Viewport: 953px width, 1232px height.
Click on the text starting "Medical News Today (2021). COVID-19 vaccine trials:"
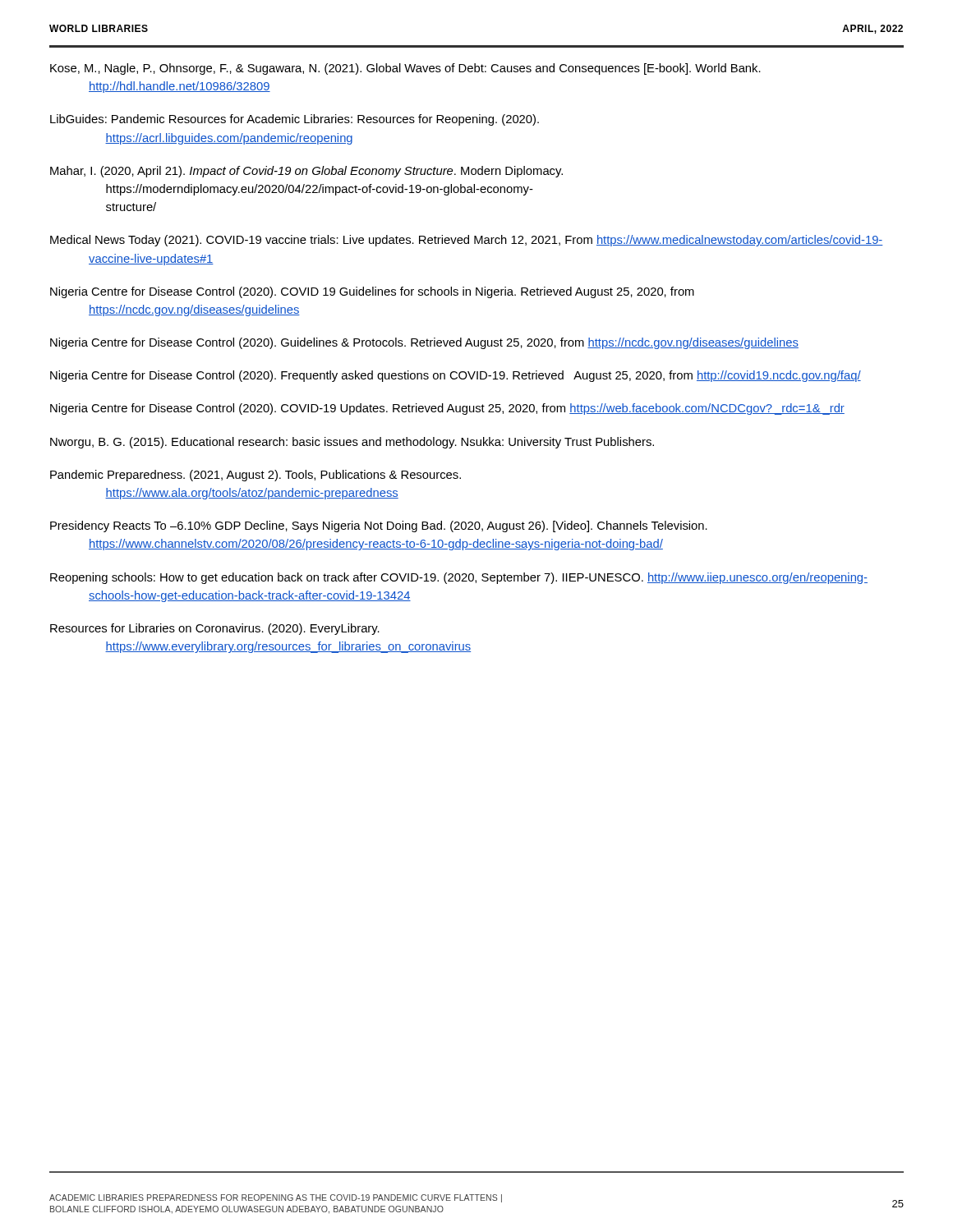pos(466,249)
